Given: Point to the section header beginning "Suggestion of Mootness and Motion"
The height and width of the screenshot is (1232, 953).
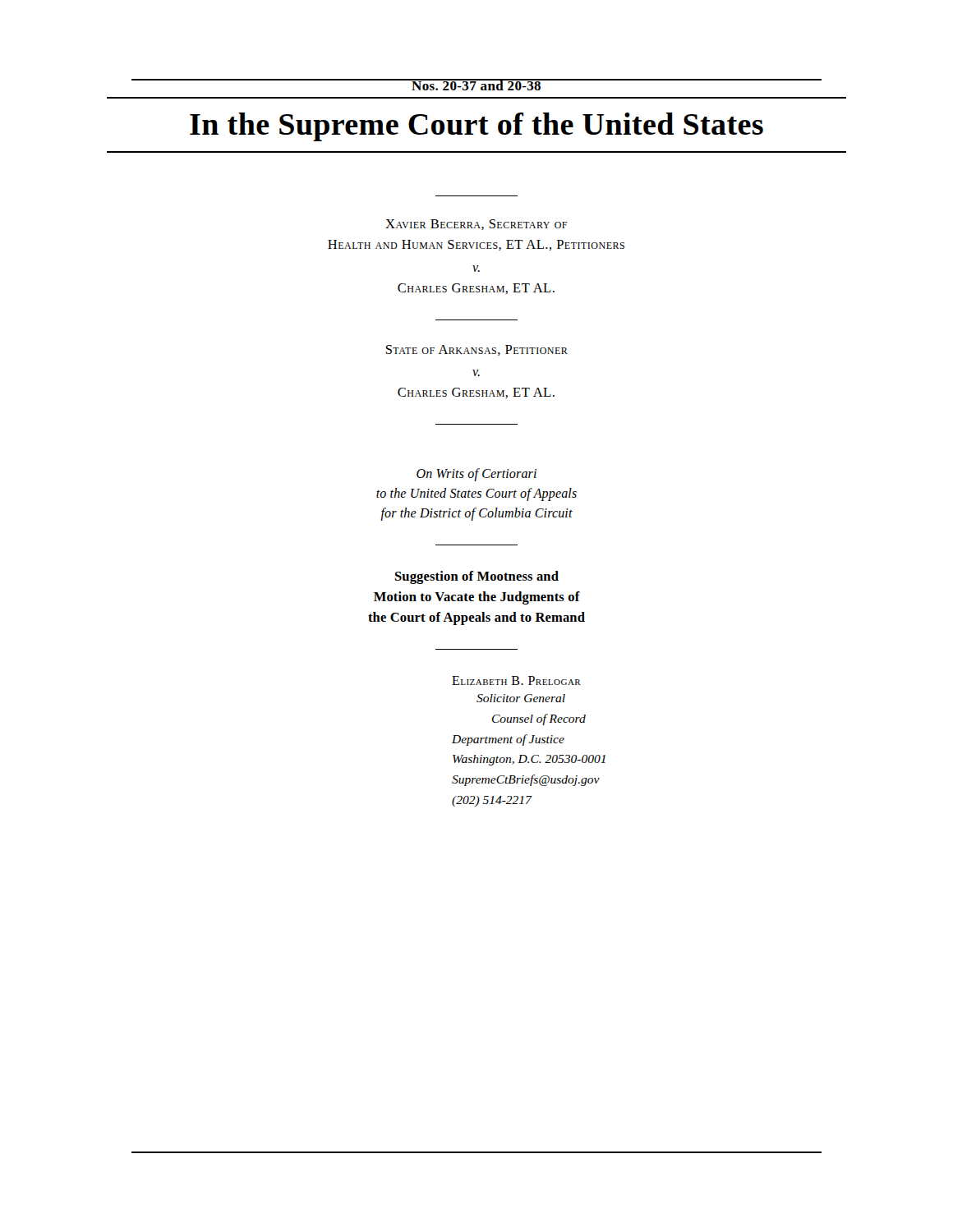Looking at the screenshot, I should pos(476,608).
